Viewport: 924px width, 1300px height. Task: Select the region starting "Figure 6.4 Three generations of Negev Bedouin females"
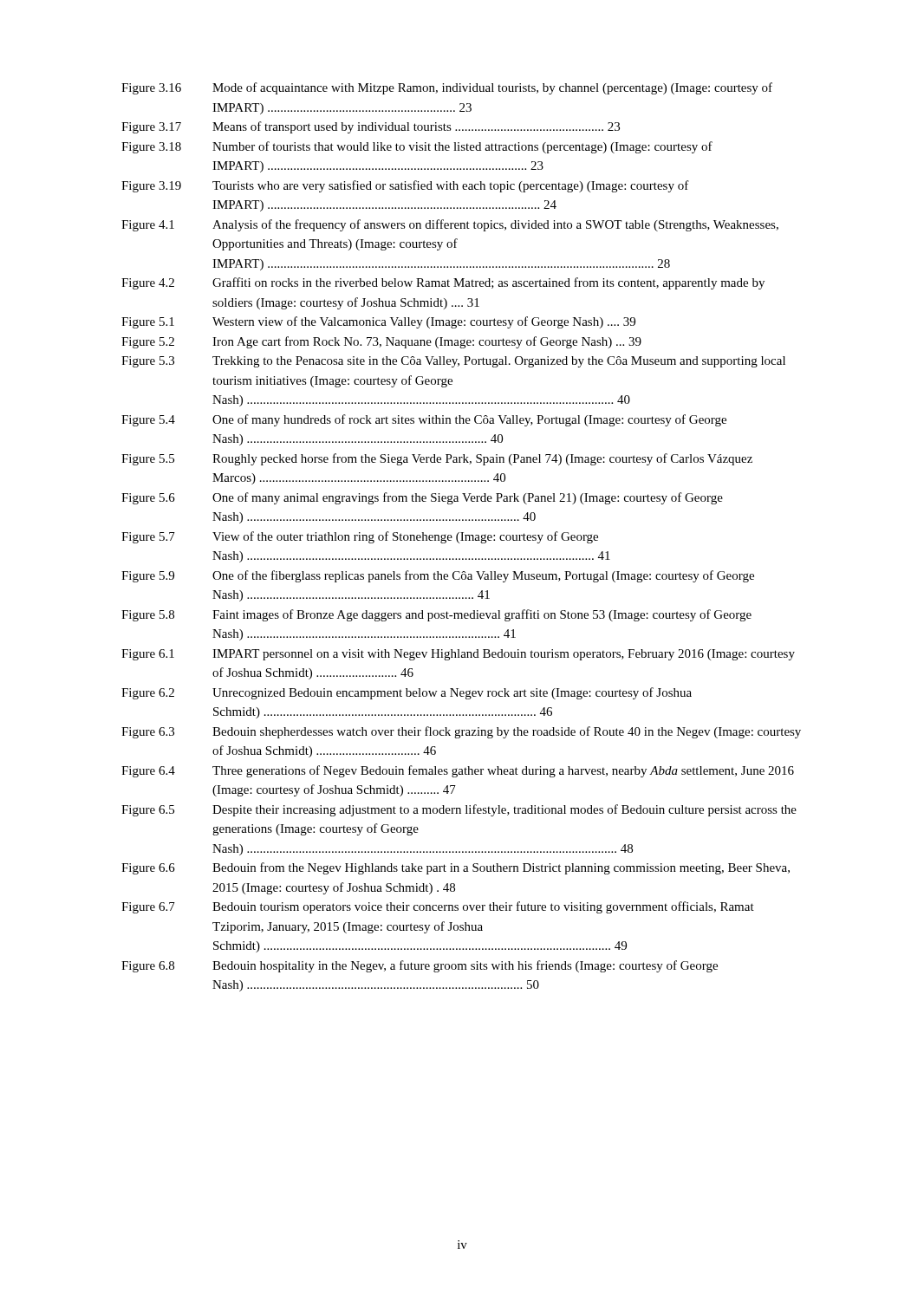point(462,780)
